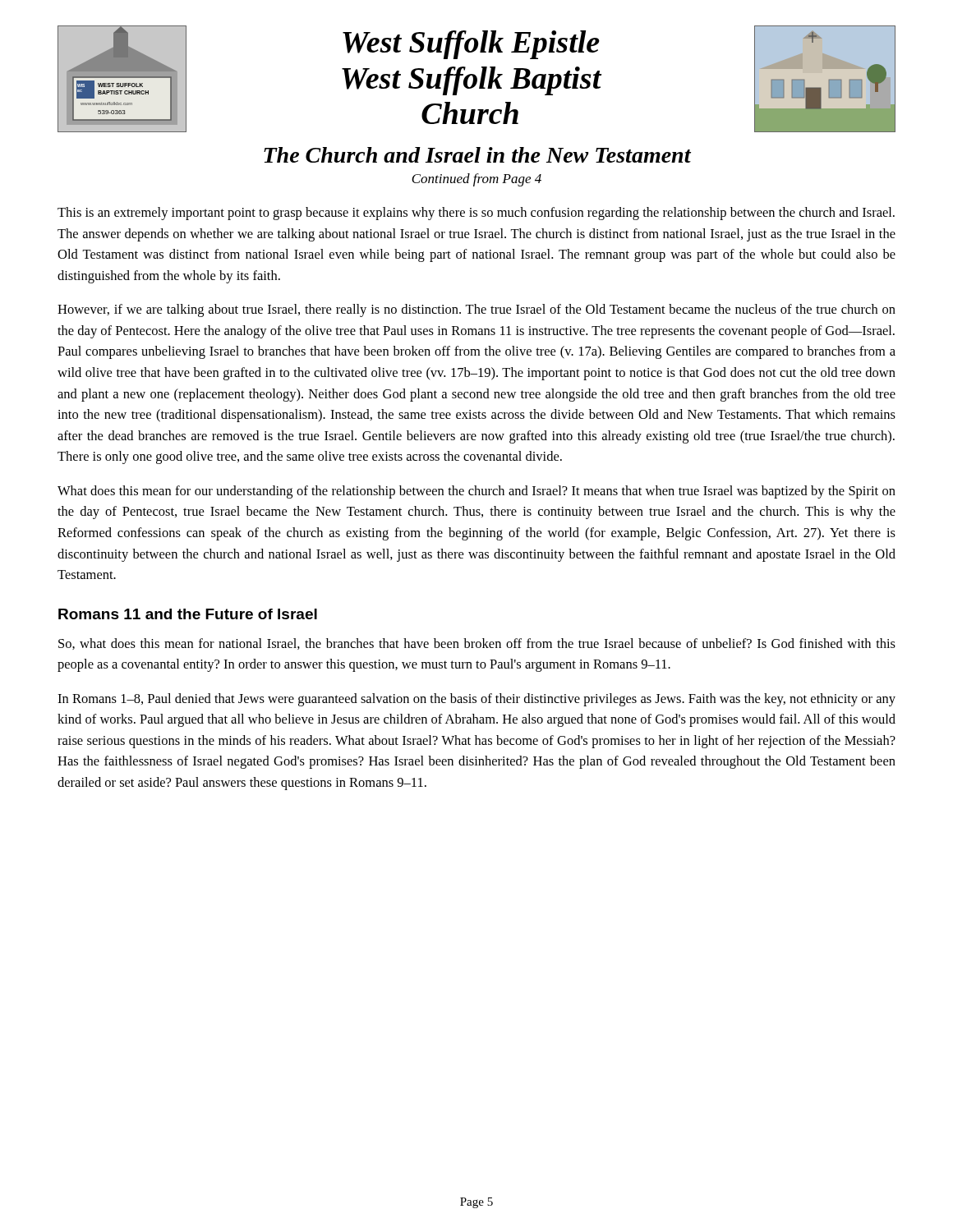
Task: Find the logo
Action: pos(122,78)
